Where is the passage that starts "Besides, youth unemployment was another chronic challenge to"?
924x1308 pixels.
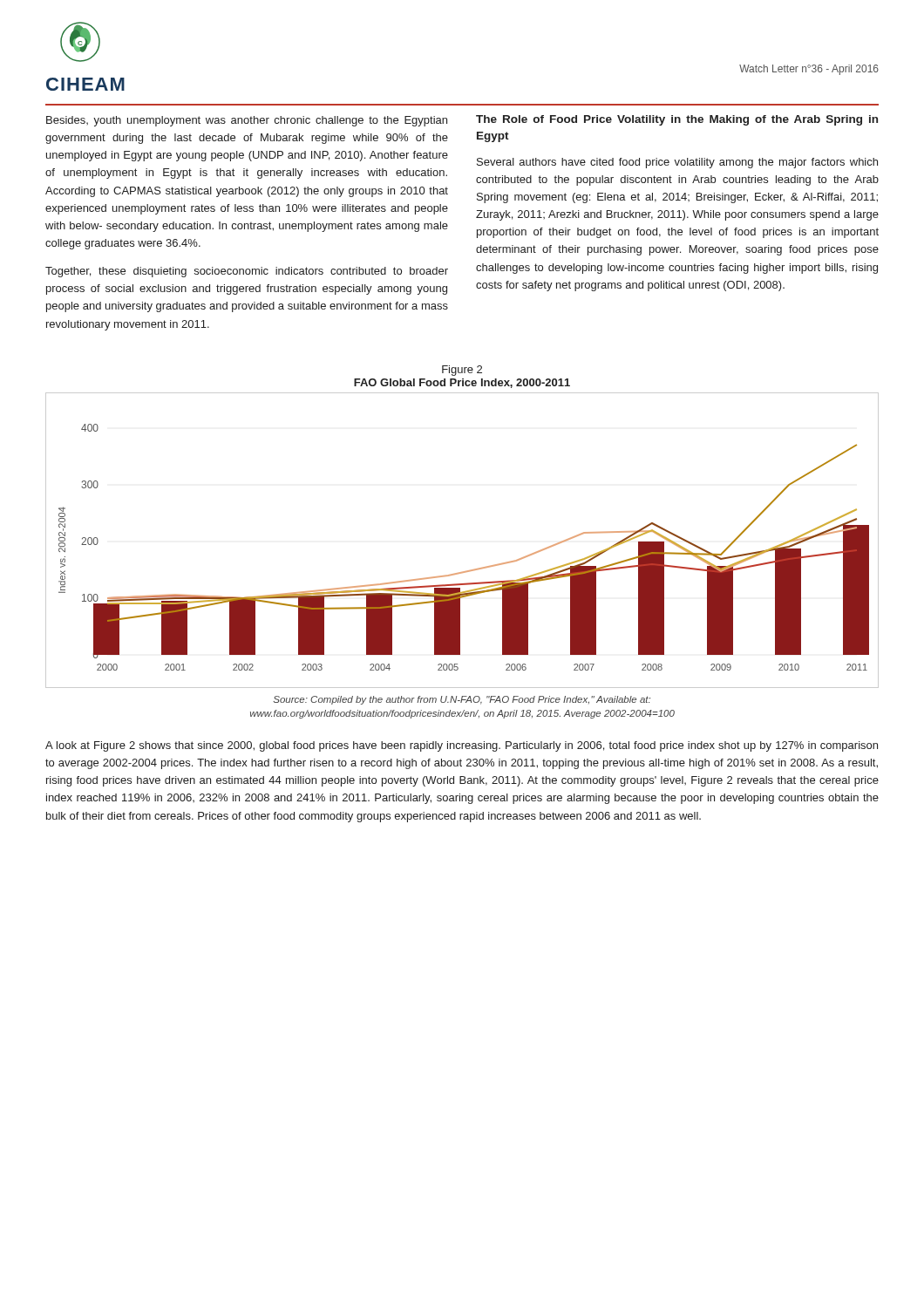[247, 222]
